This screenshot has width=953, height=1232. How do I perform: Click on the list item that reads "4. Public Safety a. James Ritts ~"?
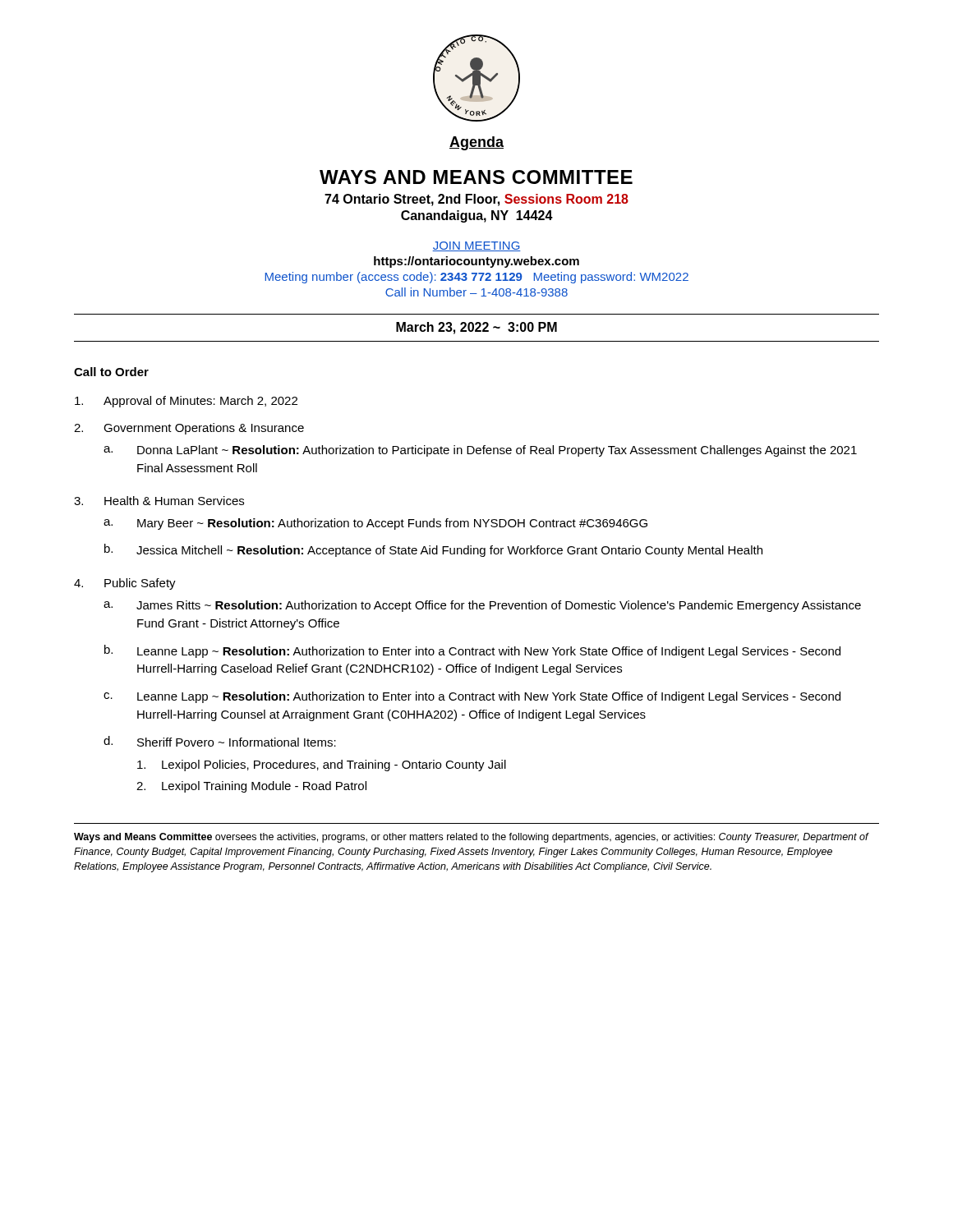pyautogui.click(x=476, y=687)
